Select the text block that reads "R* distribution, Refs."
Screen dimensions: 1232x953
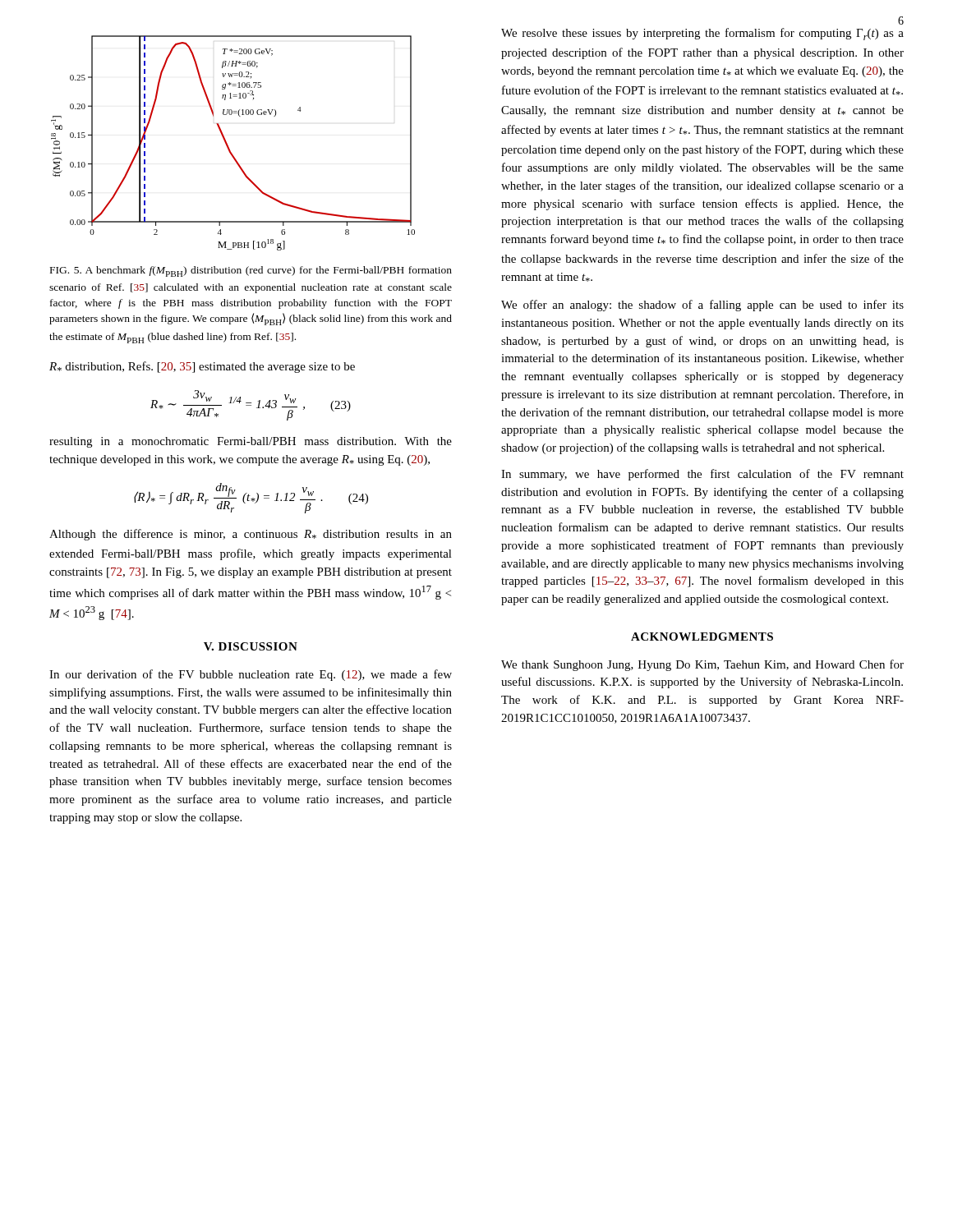251,368
